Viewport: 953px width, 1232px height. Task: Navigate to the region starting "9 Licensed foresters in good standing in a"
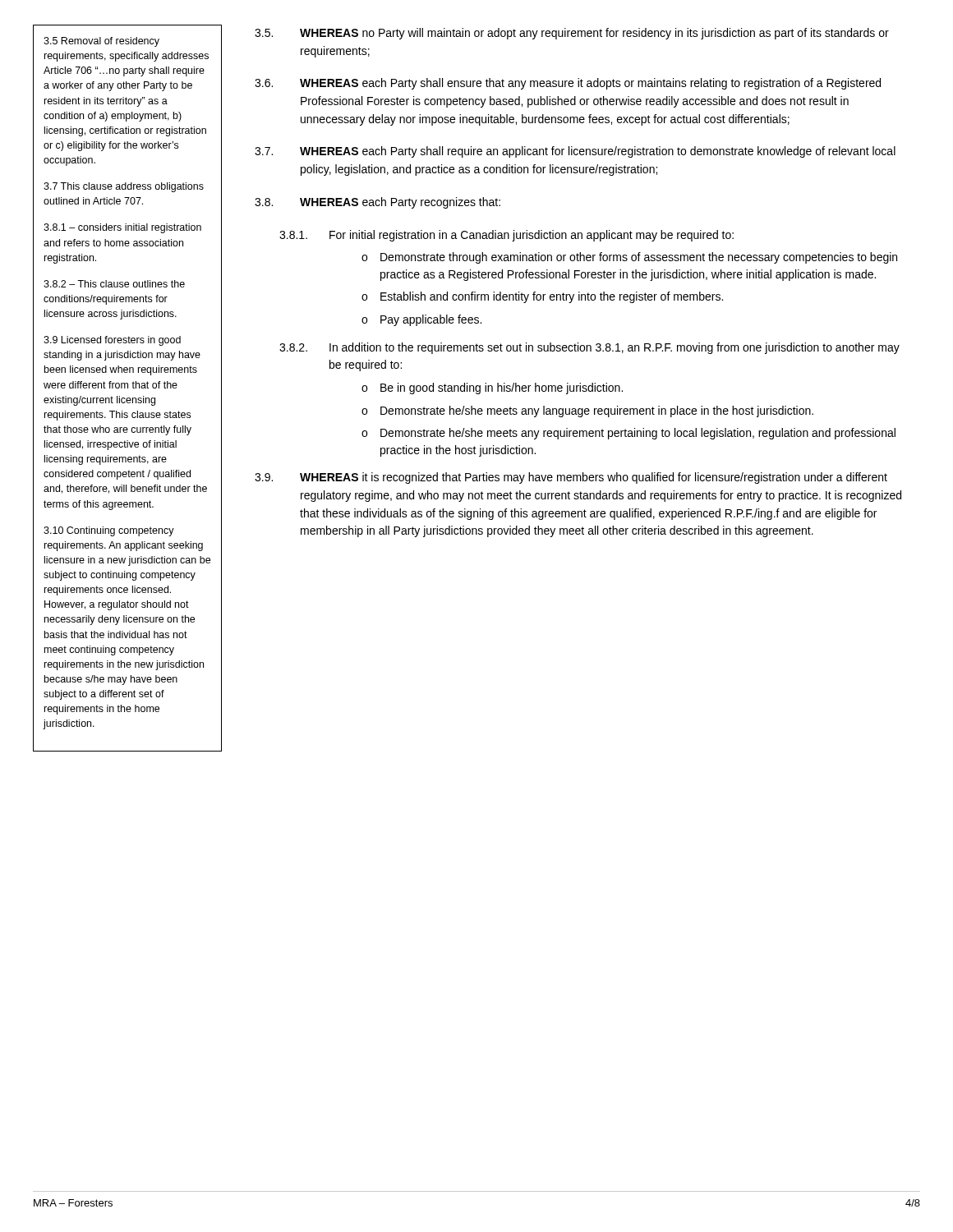pyautogui.click(x=125, y=422)
